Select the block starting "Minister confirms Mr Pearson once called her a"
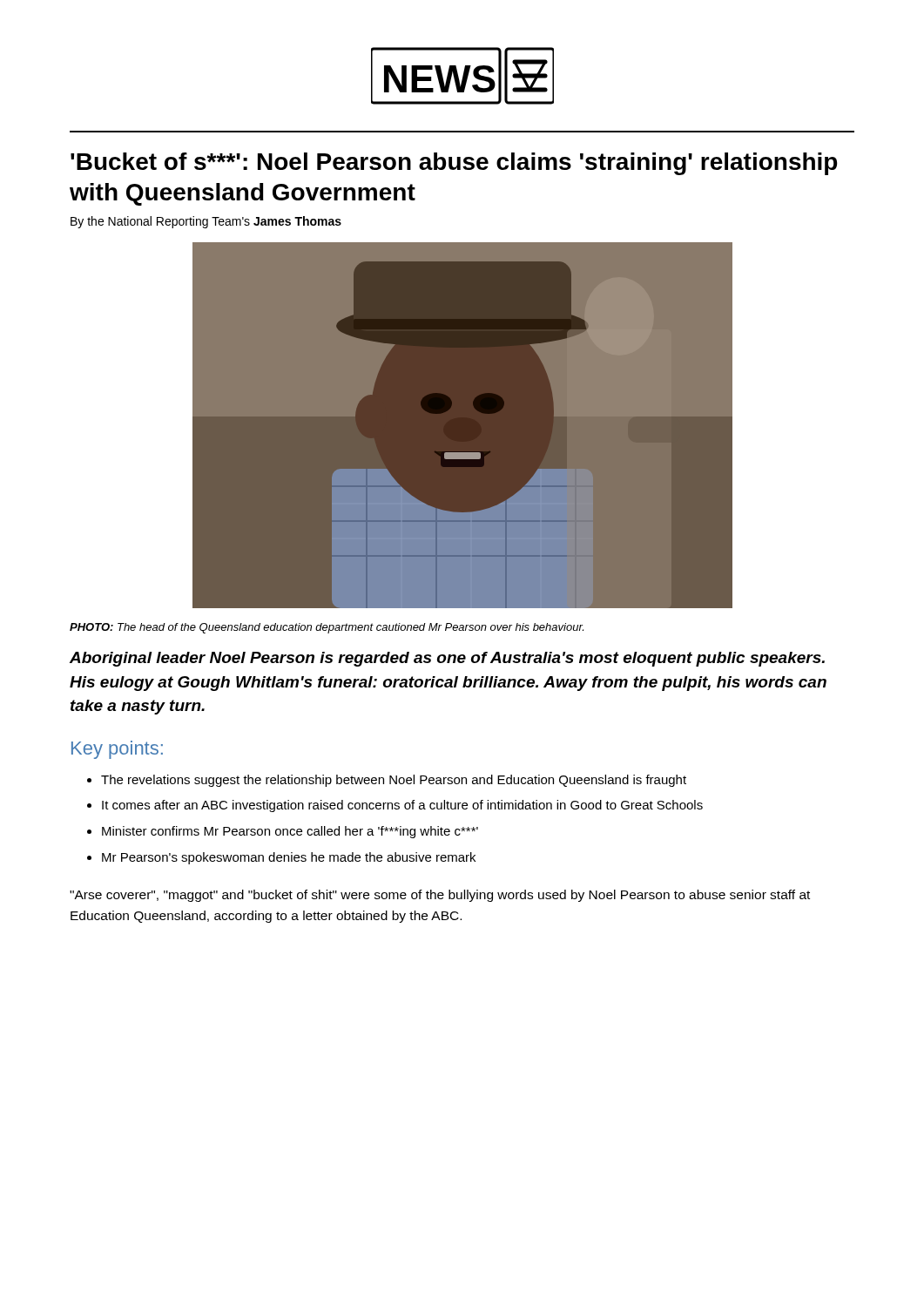924x1307 pixels. pos(290,831)
